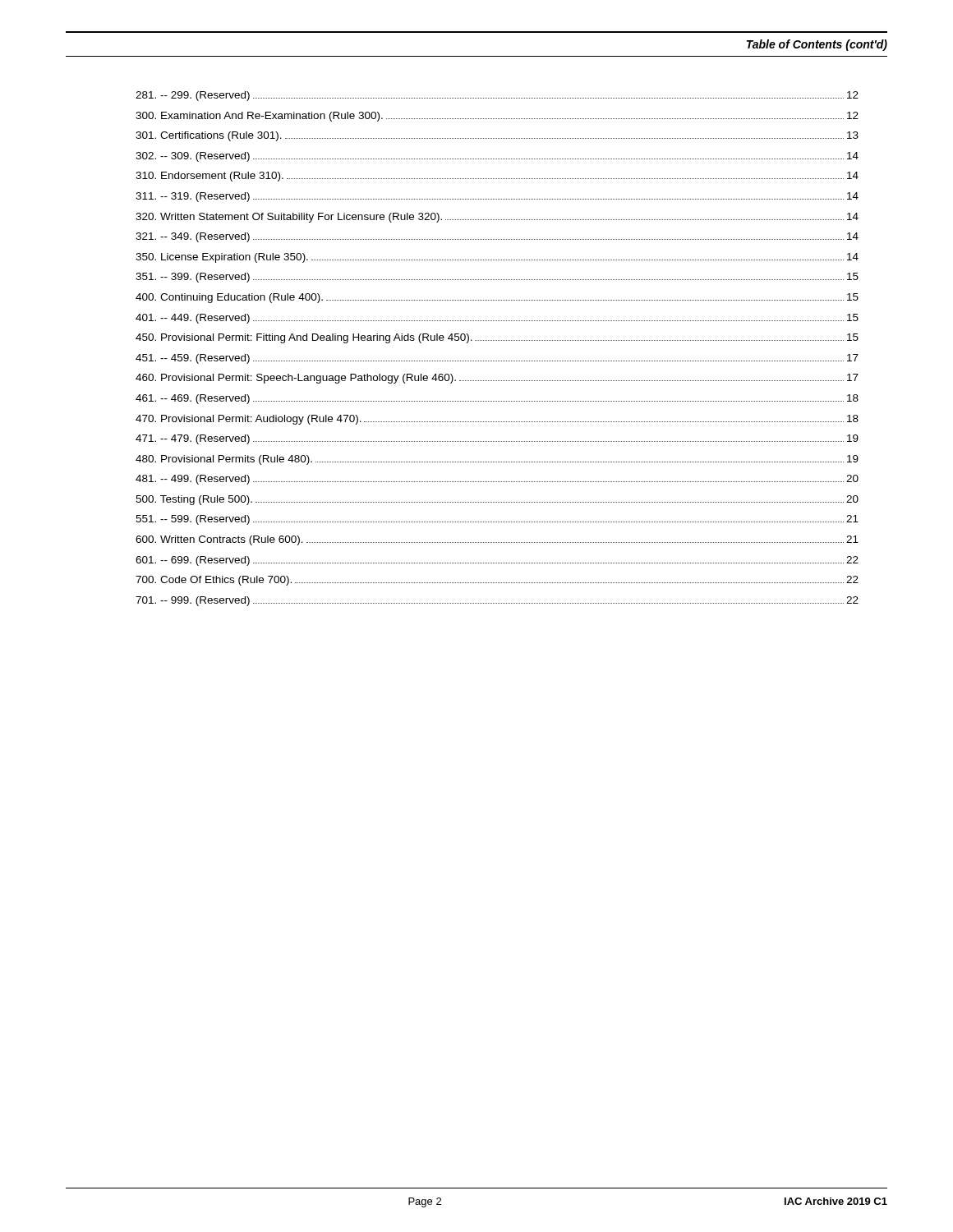Click on the passage starting "481. -- 499."
Screen dimensions: 1232x953
tap(497, 479)
